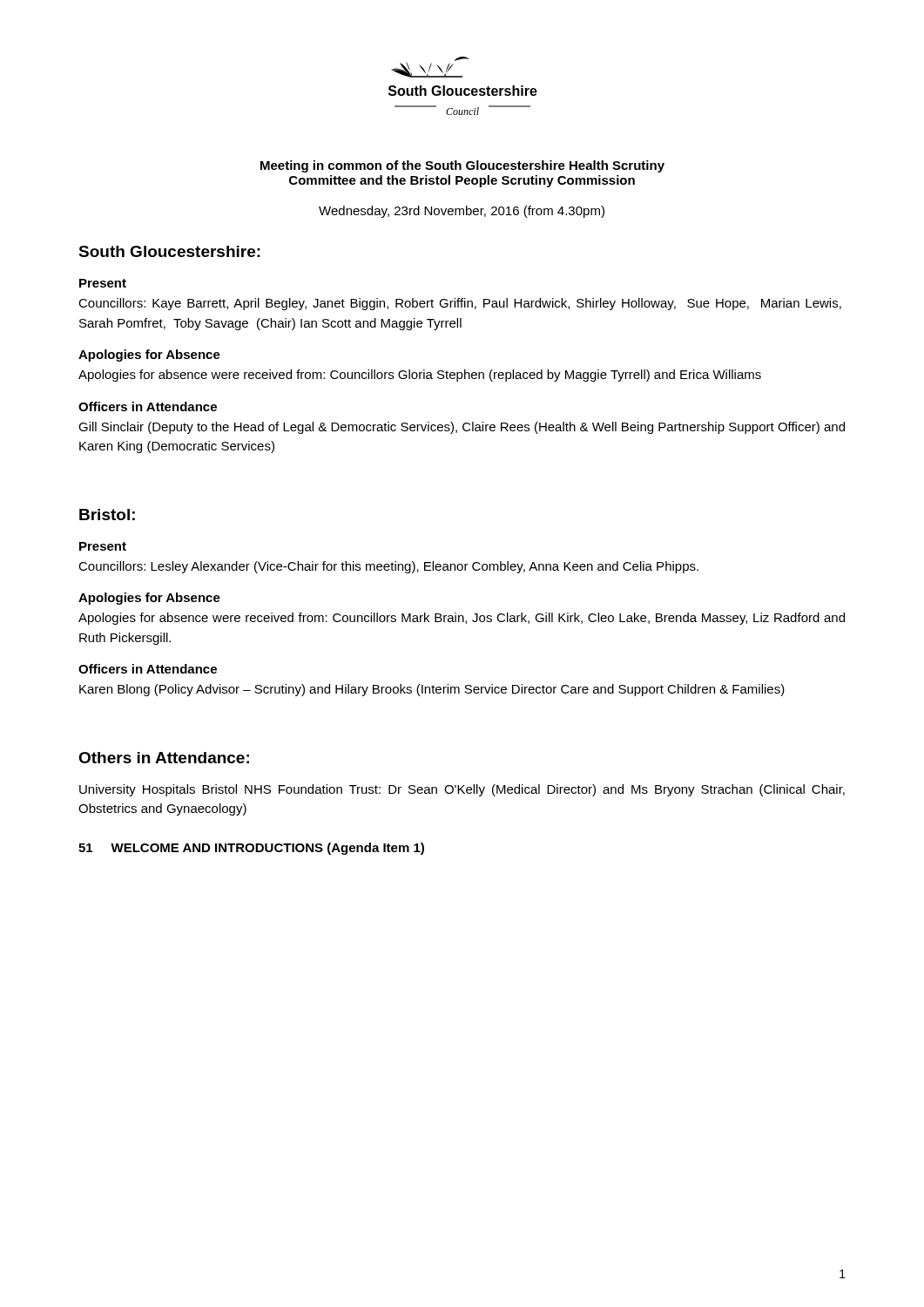Find the text block that says "University Hospitals Bristol"

462,798
